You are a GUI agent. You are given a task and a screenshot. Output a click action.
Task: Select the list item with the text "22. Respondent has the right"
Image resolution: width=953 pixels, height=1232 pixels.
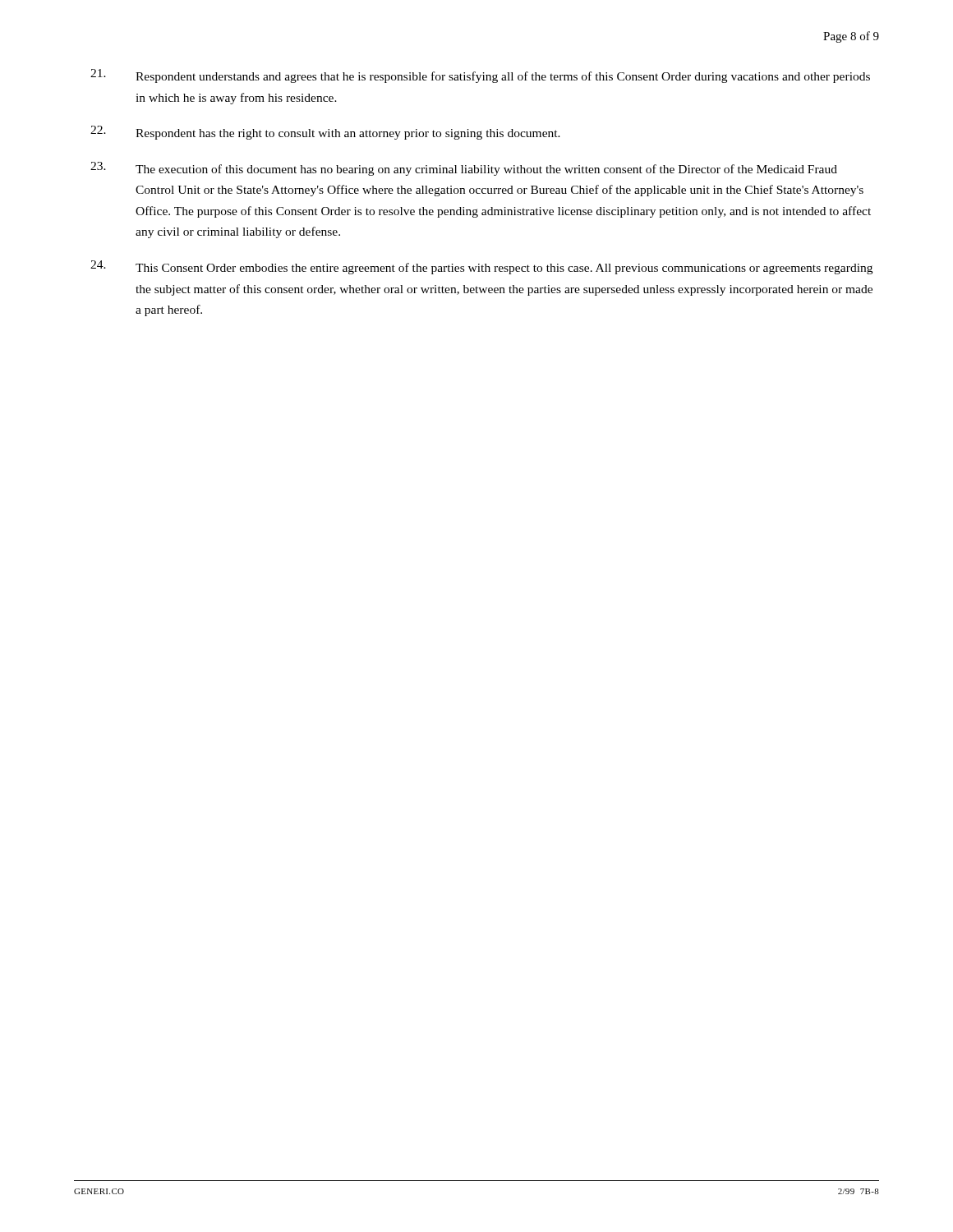tap(485, 133)
